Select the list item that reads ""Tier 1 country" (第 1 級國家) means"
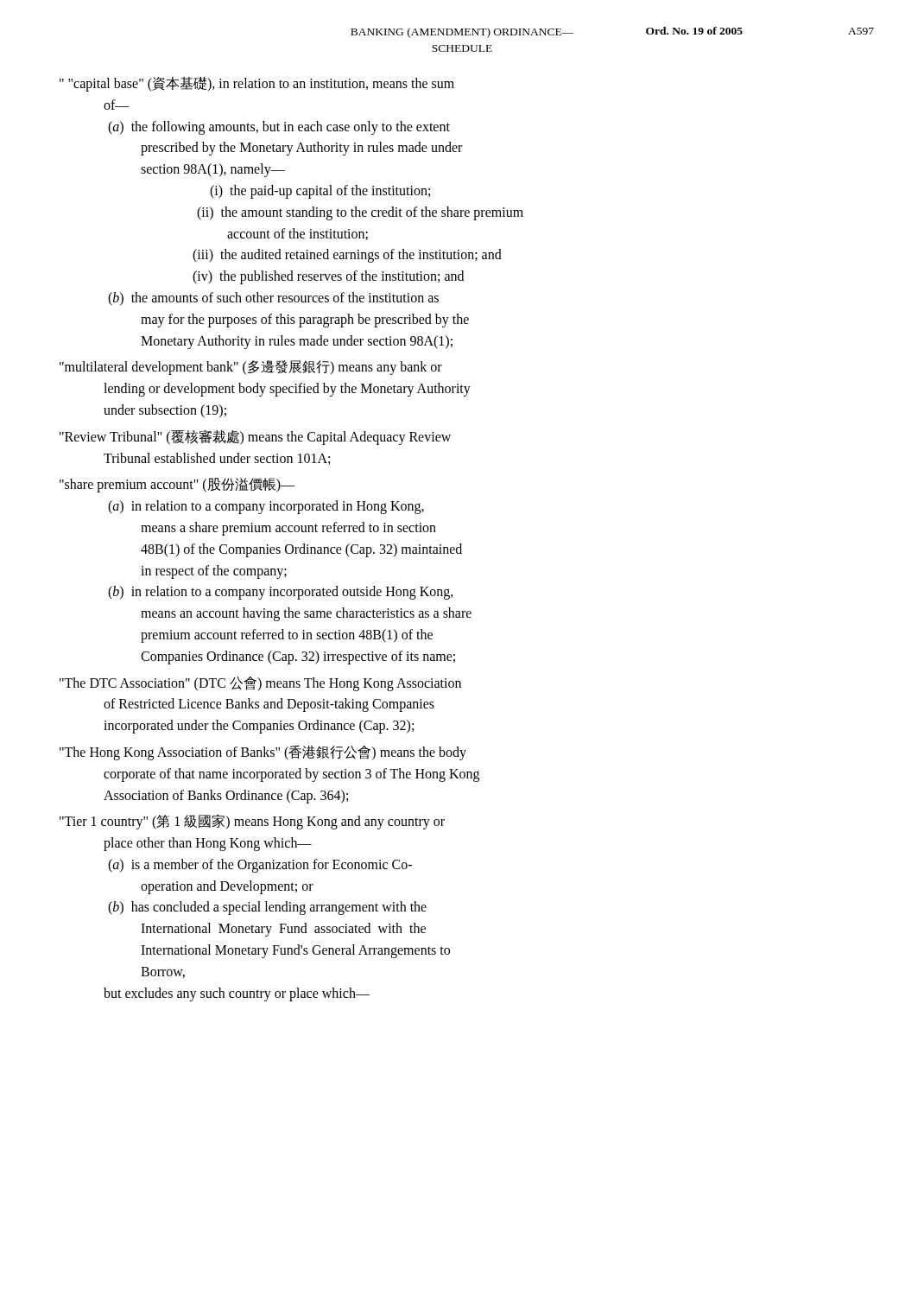Screen dimensions: 1296x924 [252, 822]
